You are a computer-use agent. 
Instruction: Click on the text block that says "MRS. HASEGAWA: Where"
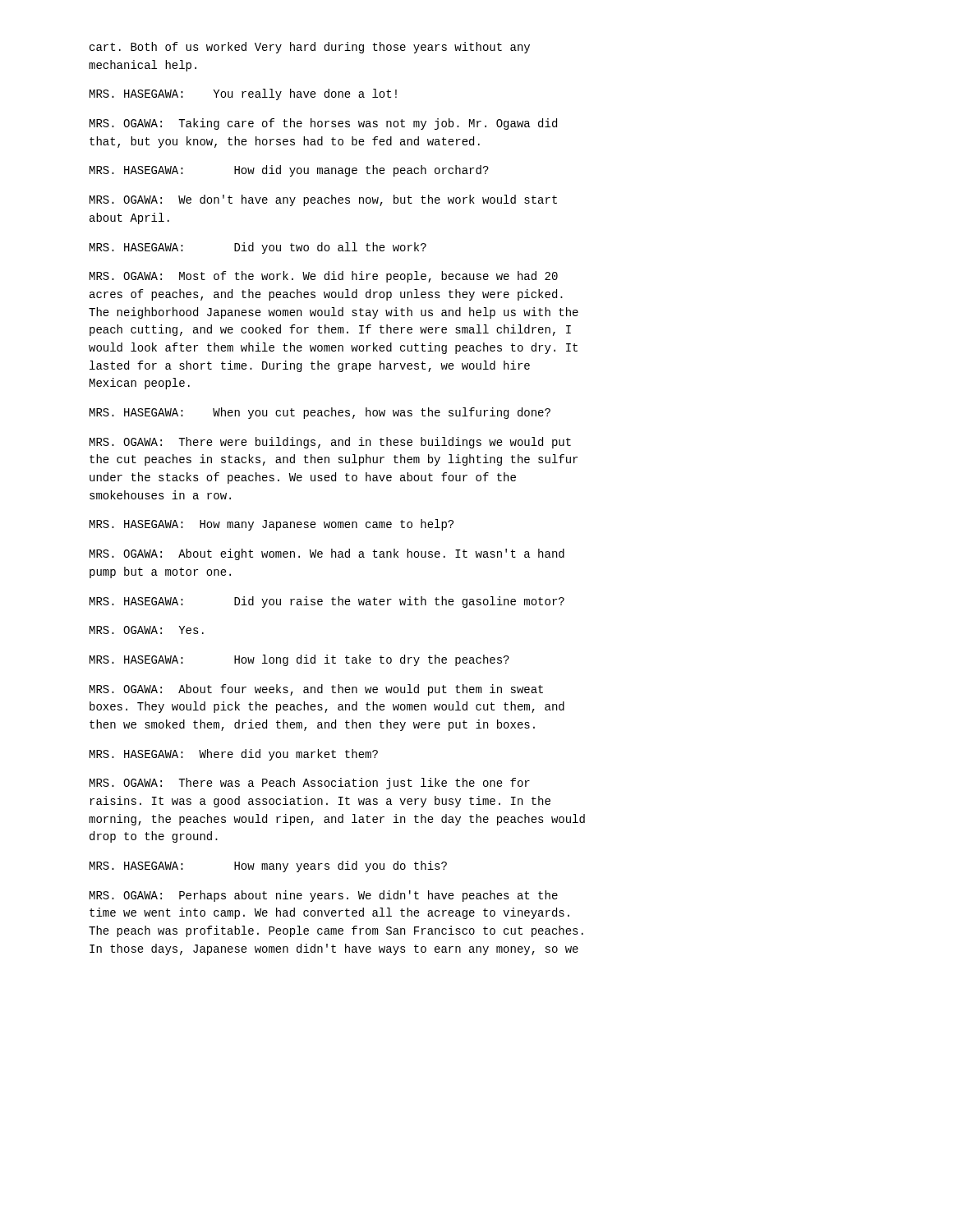pyautogui.click(x=234, y=755)
